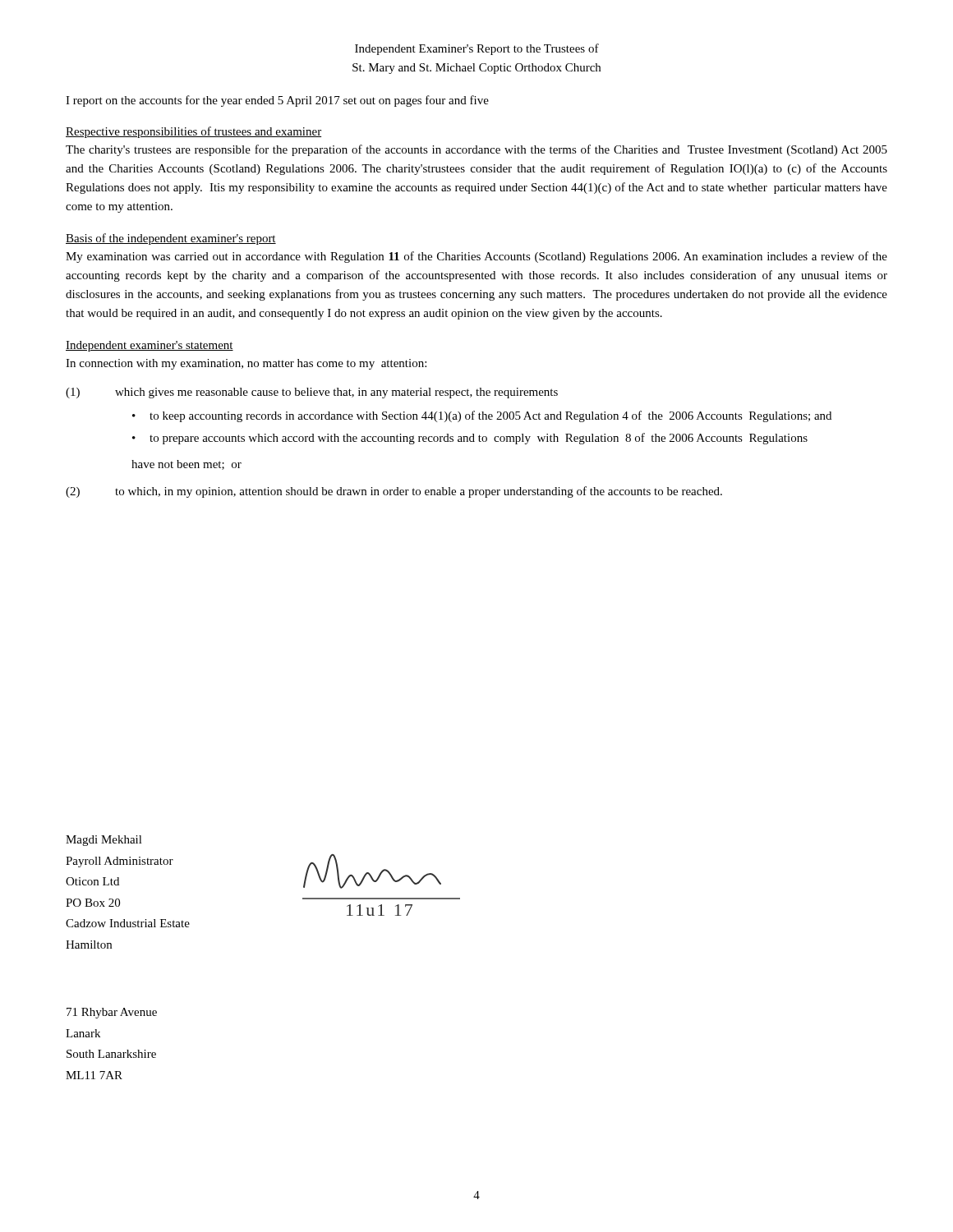This screenshot has height=1232, width=953.
Task: Point to the text starting "Magdi Mekhail Payroll Administrator Oticon Ltd"
Action: click(x=128, y=892)
